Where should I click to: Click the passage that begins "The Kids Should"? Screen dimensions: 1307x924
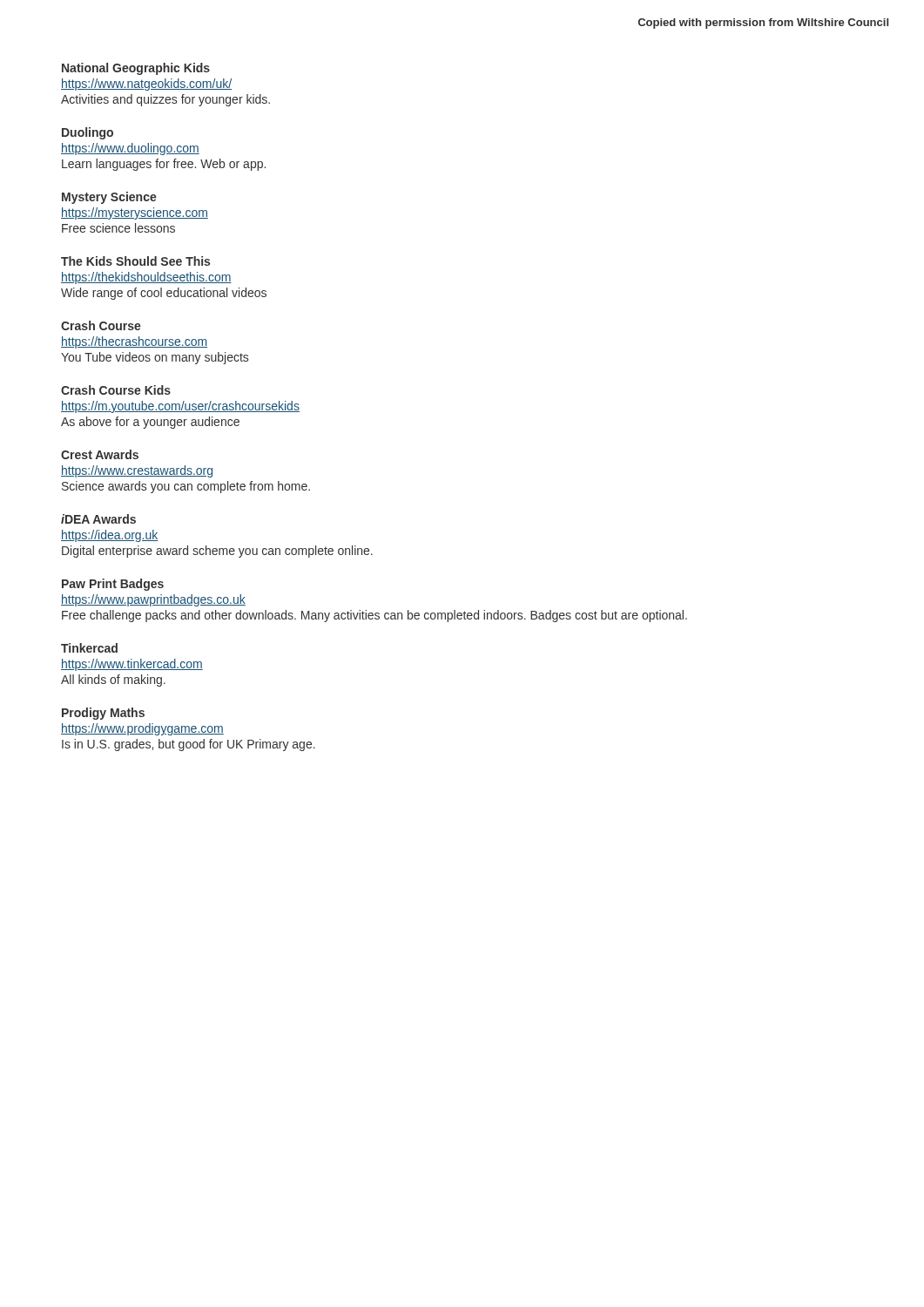click(x=135, y=261)
